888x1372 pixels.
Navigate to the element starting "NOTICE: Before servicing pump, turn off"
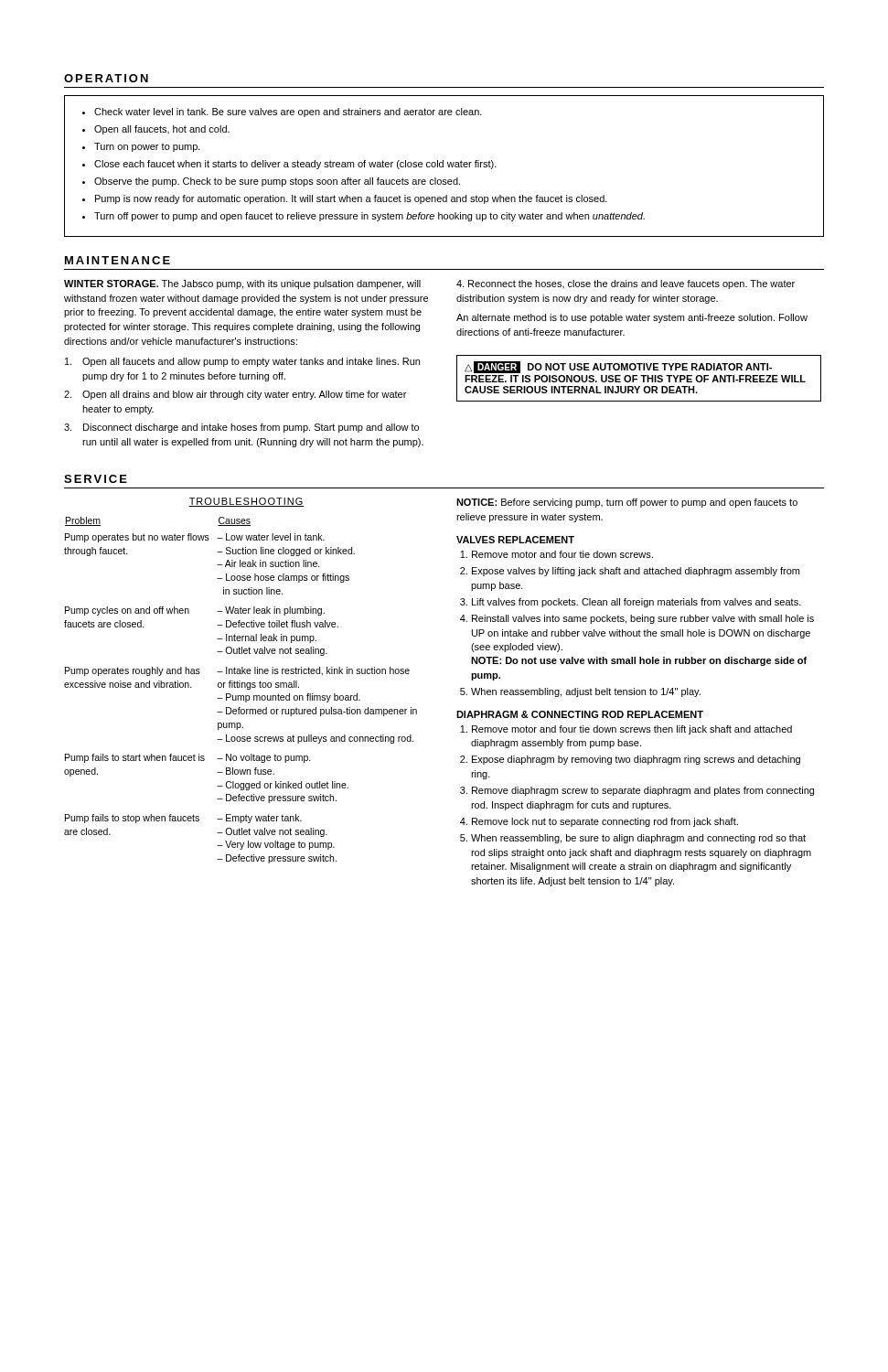click(627, 509)
